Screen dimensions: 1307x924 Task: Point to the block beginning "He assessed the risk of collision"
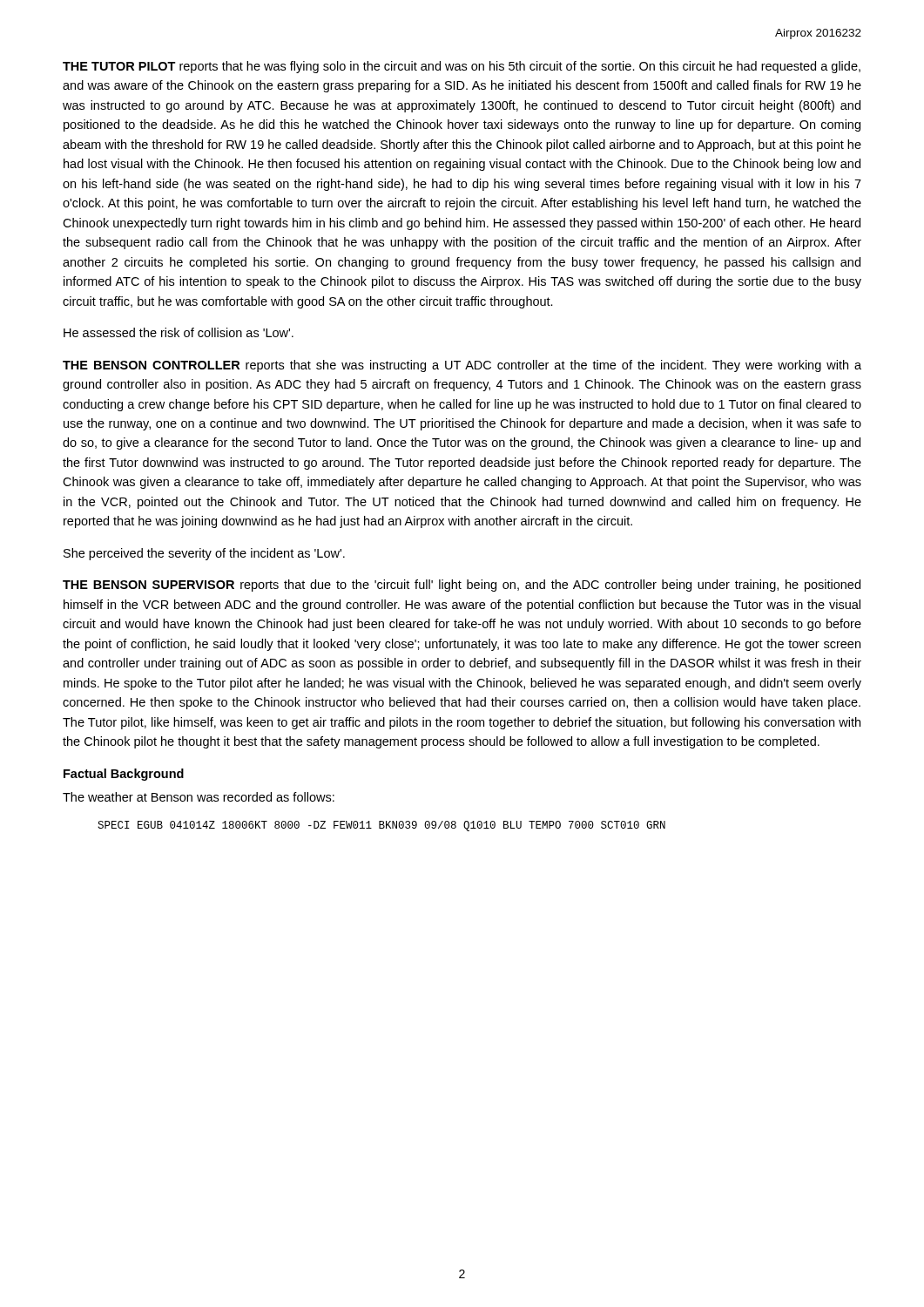pyautogui.click(x=179, y=332)
